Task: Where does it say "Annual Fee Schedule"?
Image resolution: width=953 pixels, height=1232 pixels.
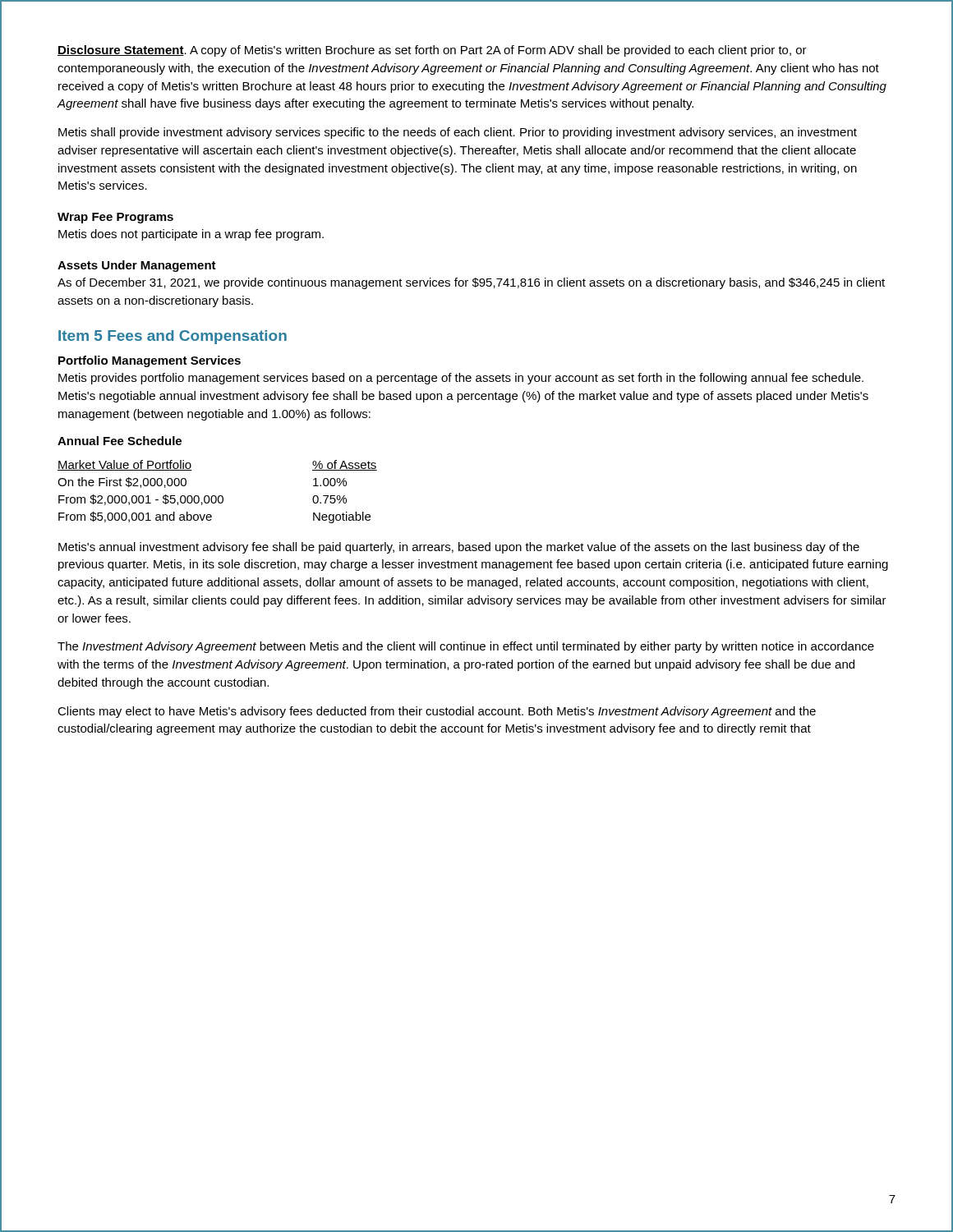Action: [x=120, y=440]
